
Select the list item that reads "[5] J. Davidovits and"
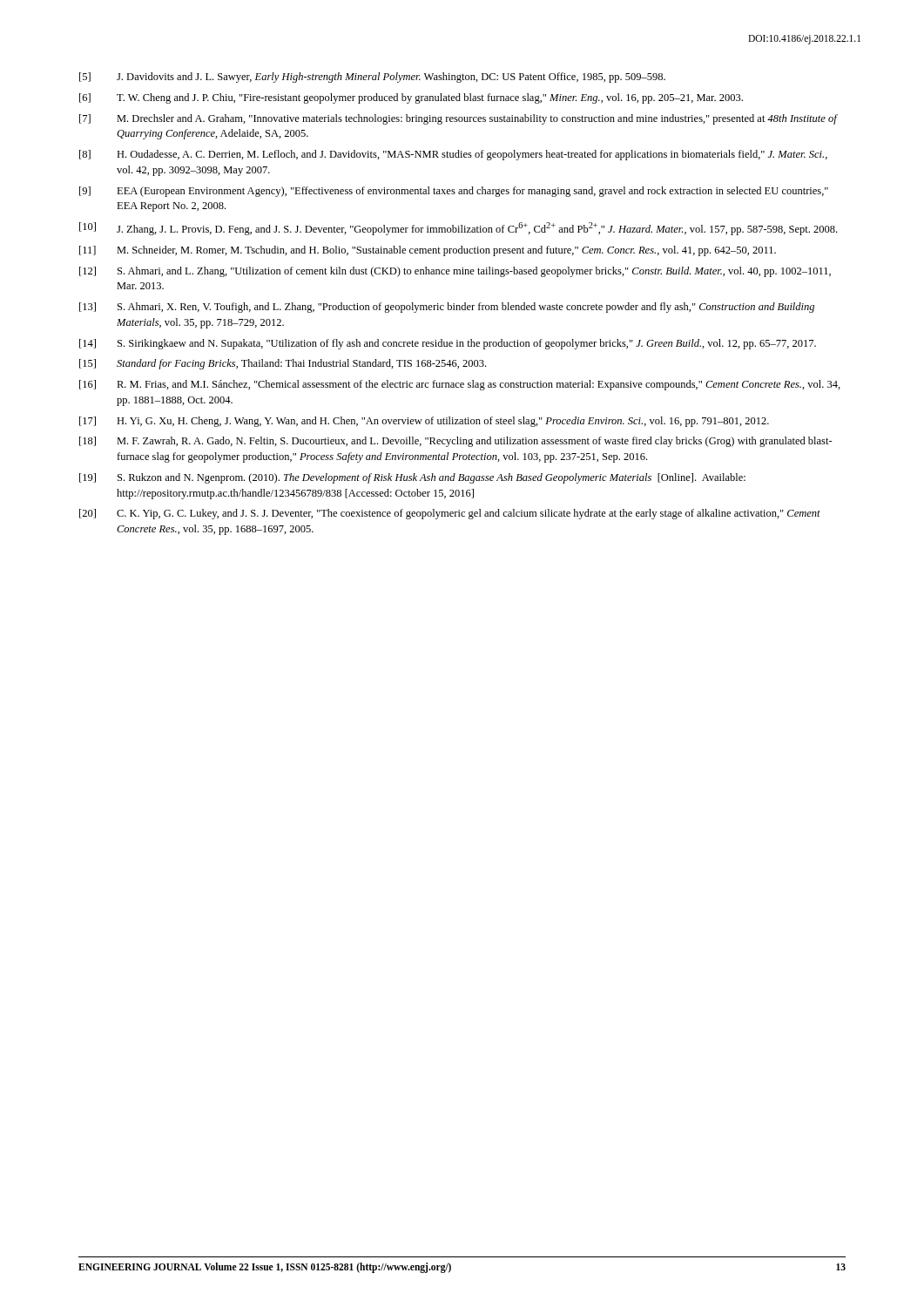click(x=462, y=77)
